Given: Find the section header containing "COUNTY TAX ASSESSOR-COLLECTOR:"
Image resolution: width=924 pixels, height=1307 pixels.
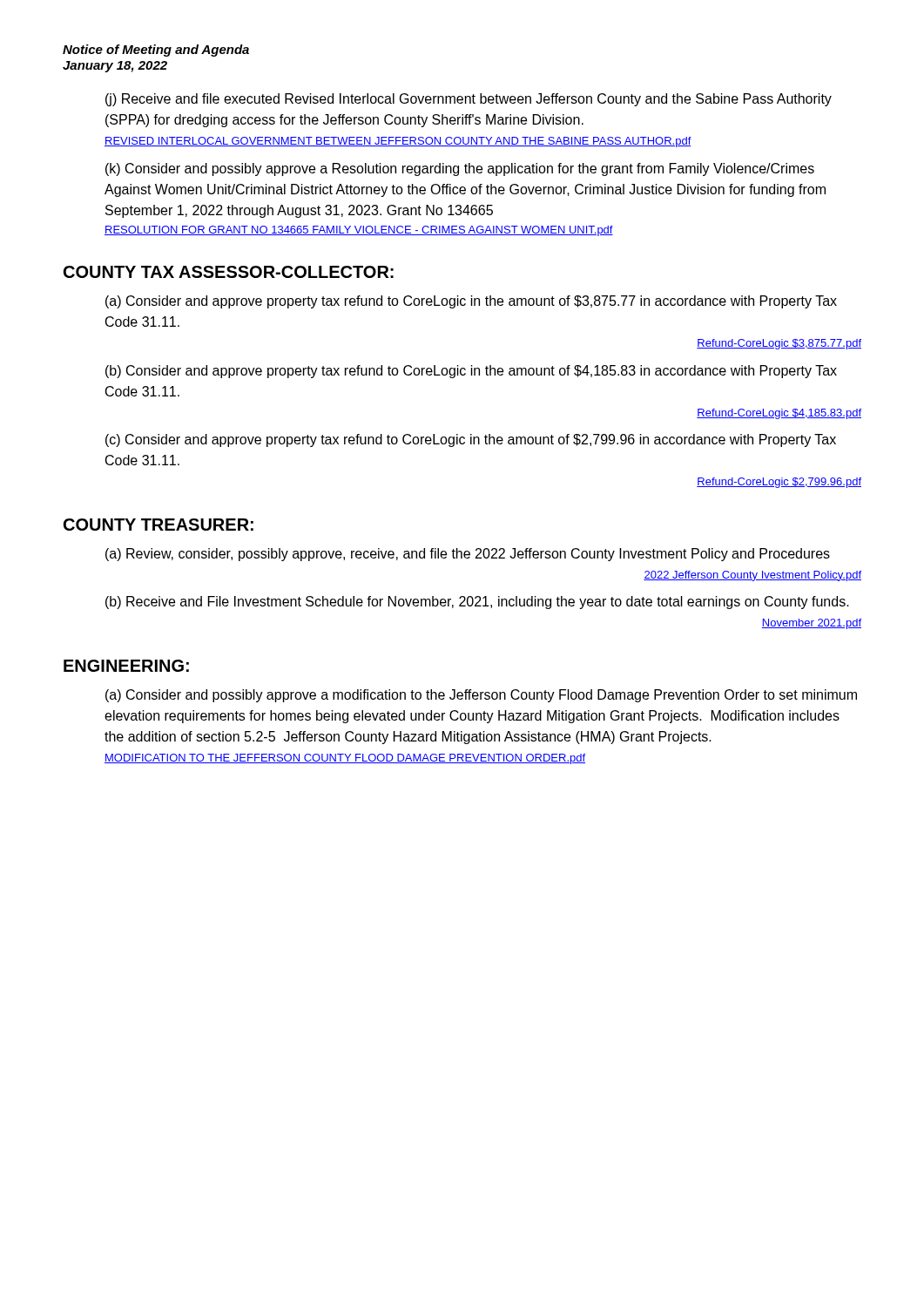Looking at the screenshot, I should pos(229,272).
